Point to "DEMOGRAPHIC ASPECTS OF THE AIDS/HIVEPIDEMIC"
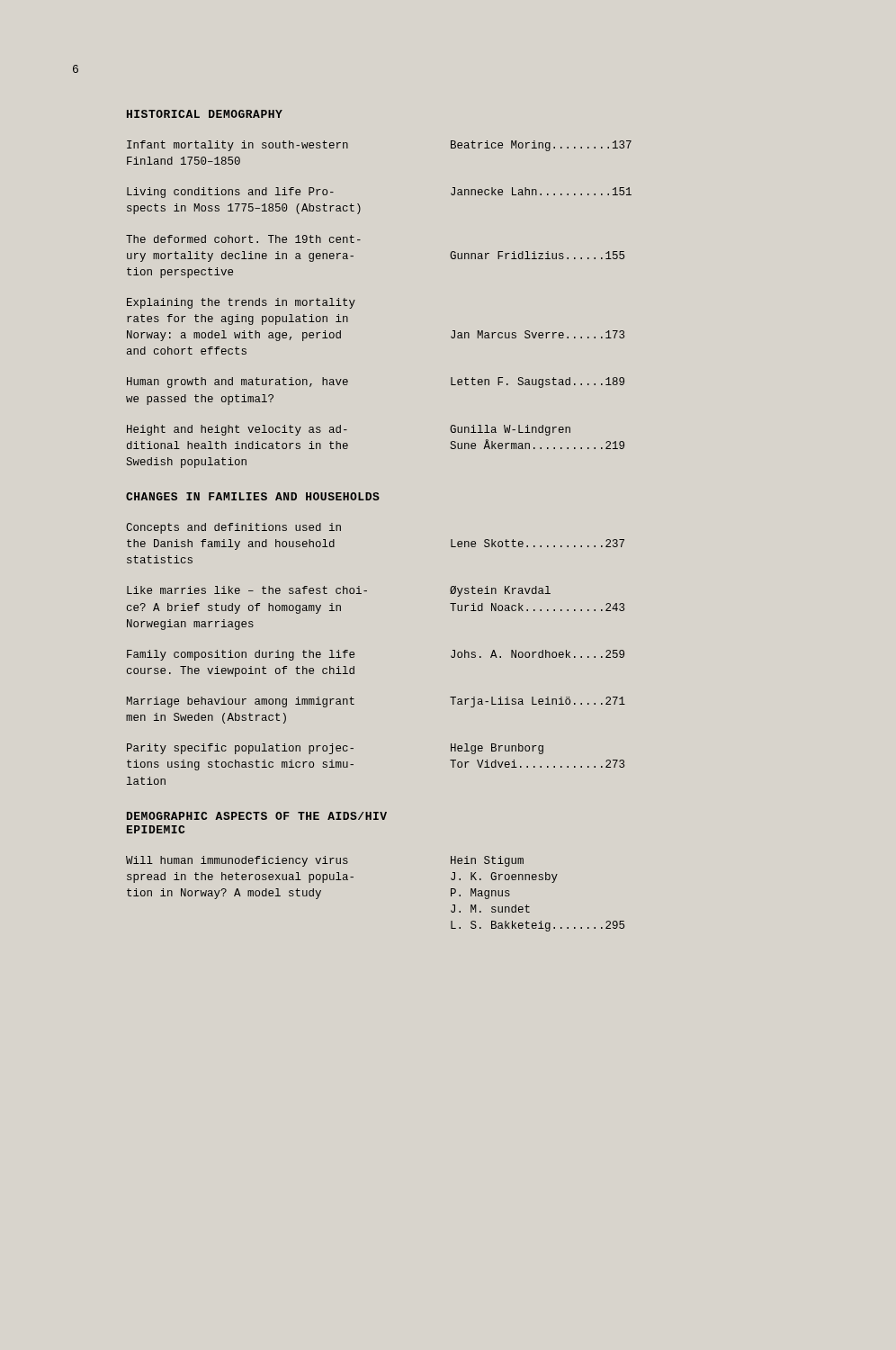This screenshot has height=1350, width=896. pyautogui.click(x=257, y=823)
